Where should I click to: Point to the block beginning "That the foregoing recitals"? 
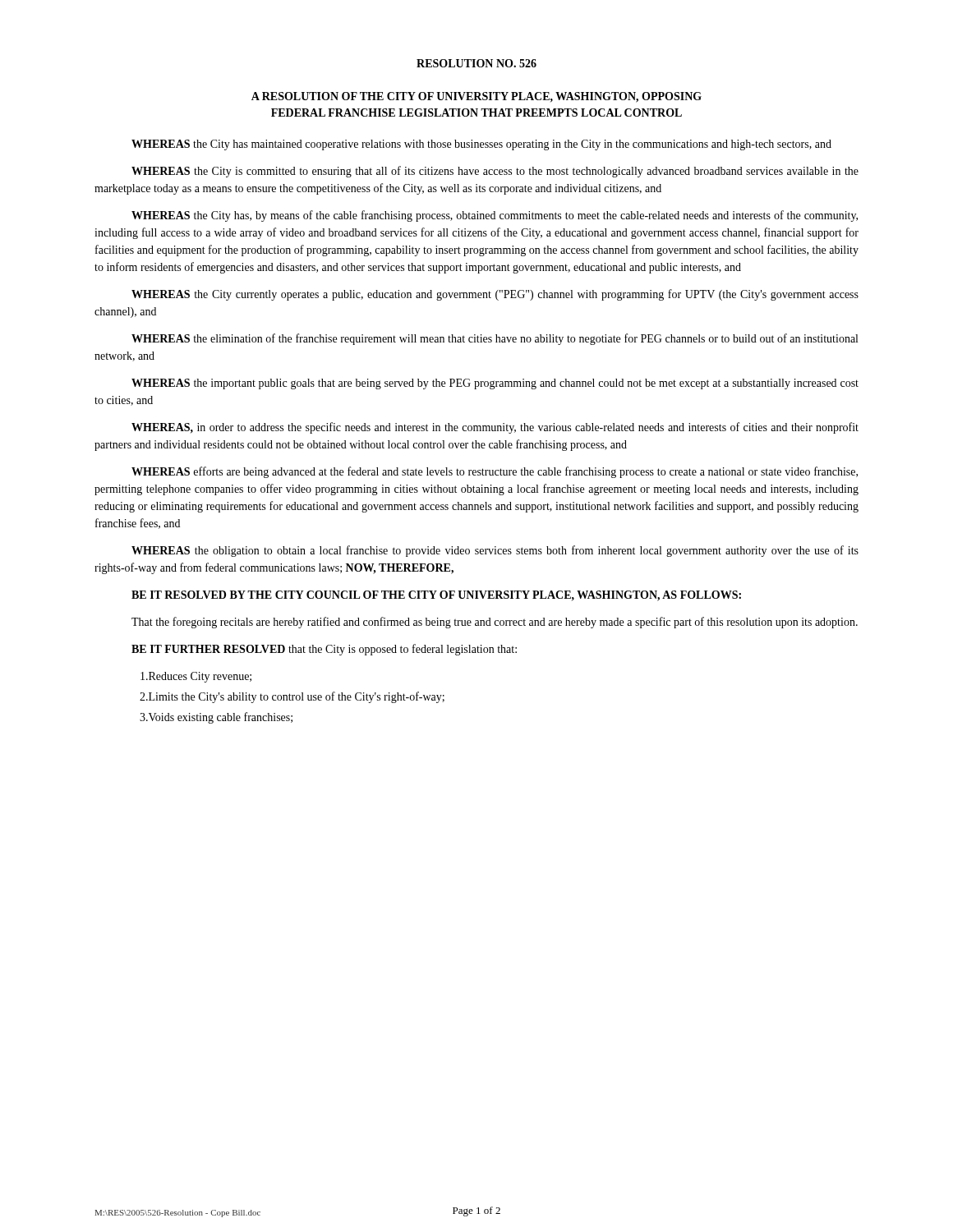coord(495,622)
